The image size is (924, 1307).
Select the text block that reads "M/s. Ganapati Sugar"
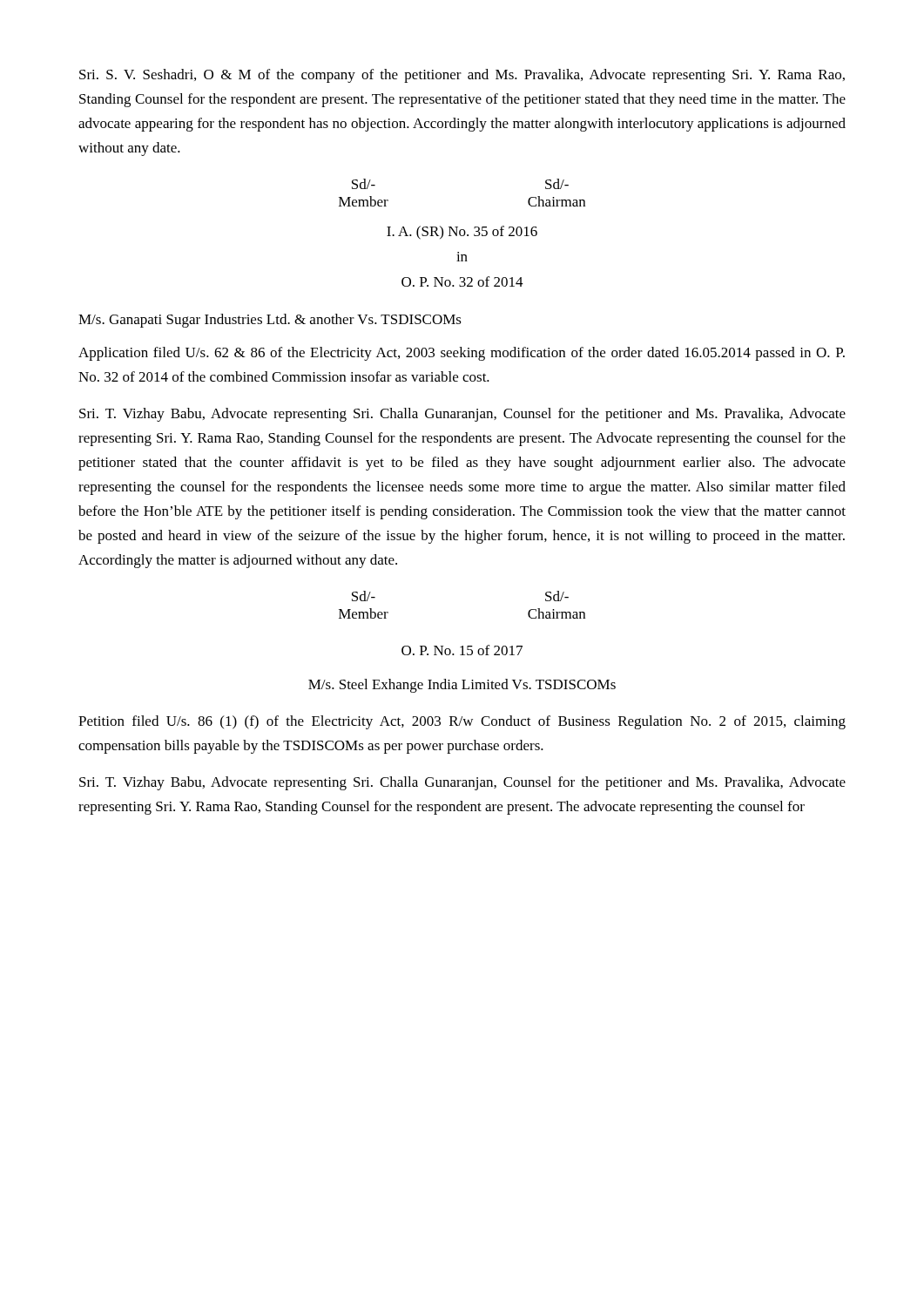pyautogui.click(x=270, y=319)
